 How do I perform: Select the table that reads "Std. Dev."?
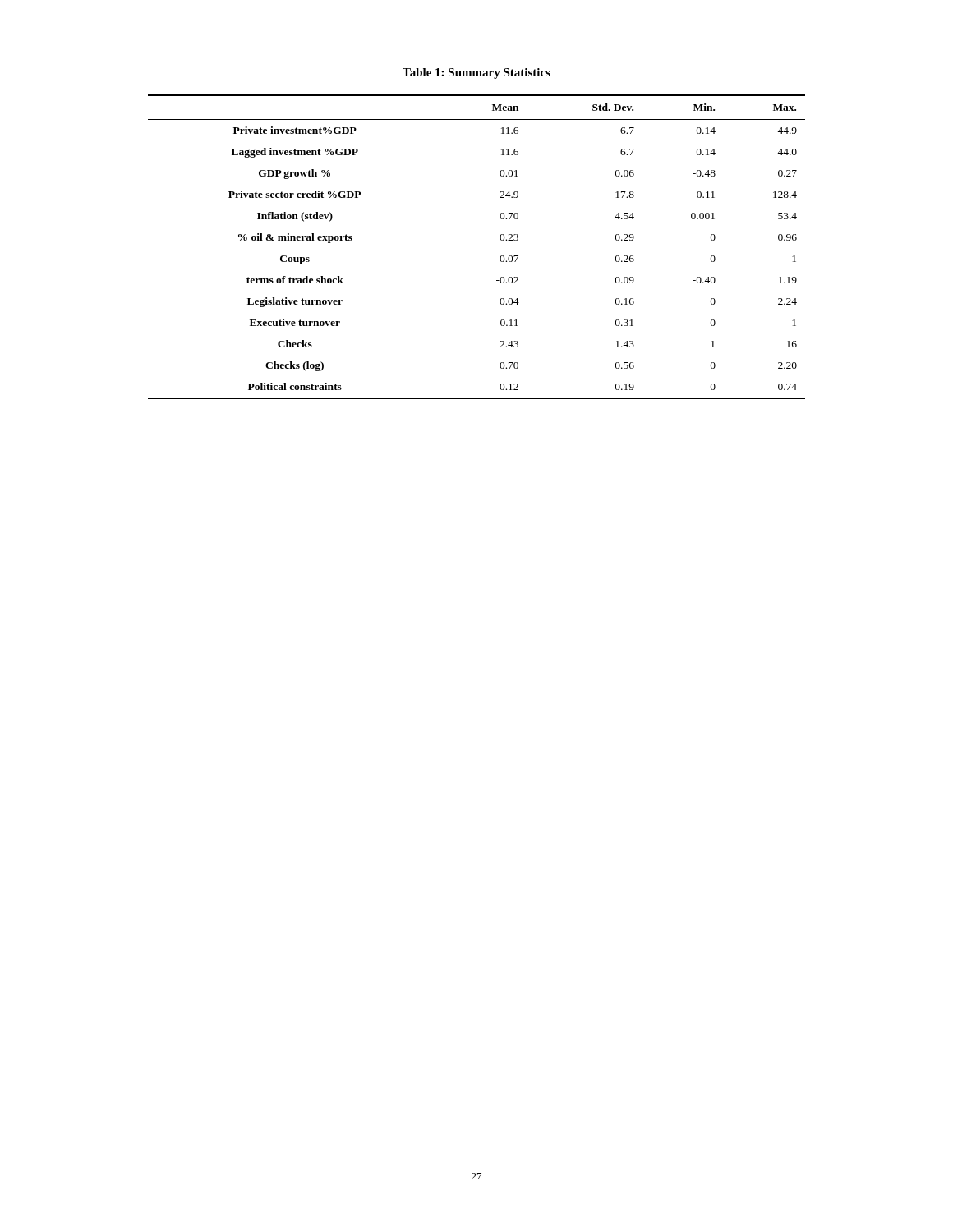tap(476, 247)
